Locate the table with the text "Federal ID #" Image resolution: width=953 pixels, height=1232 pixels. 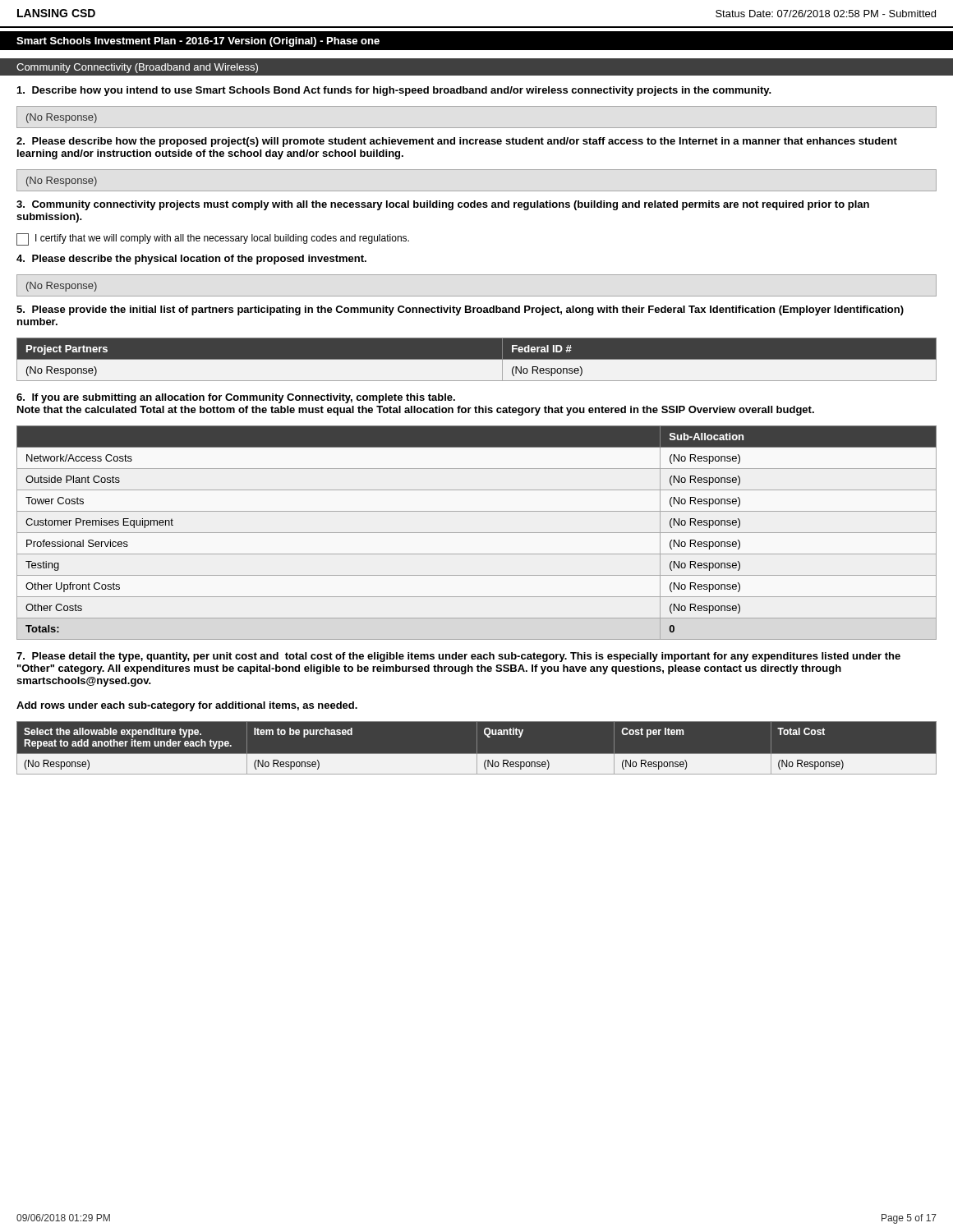476,359
